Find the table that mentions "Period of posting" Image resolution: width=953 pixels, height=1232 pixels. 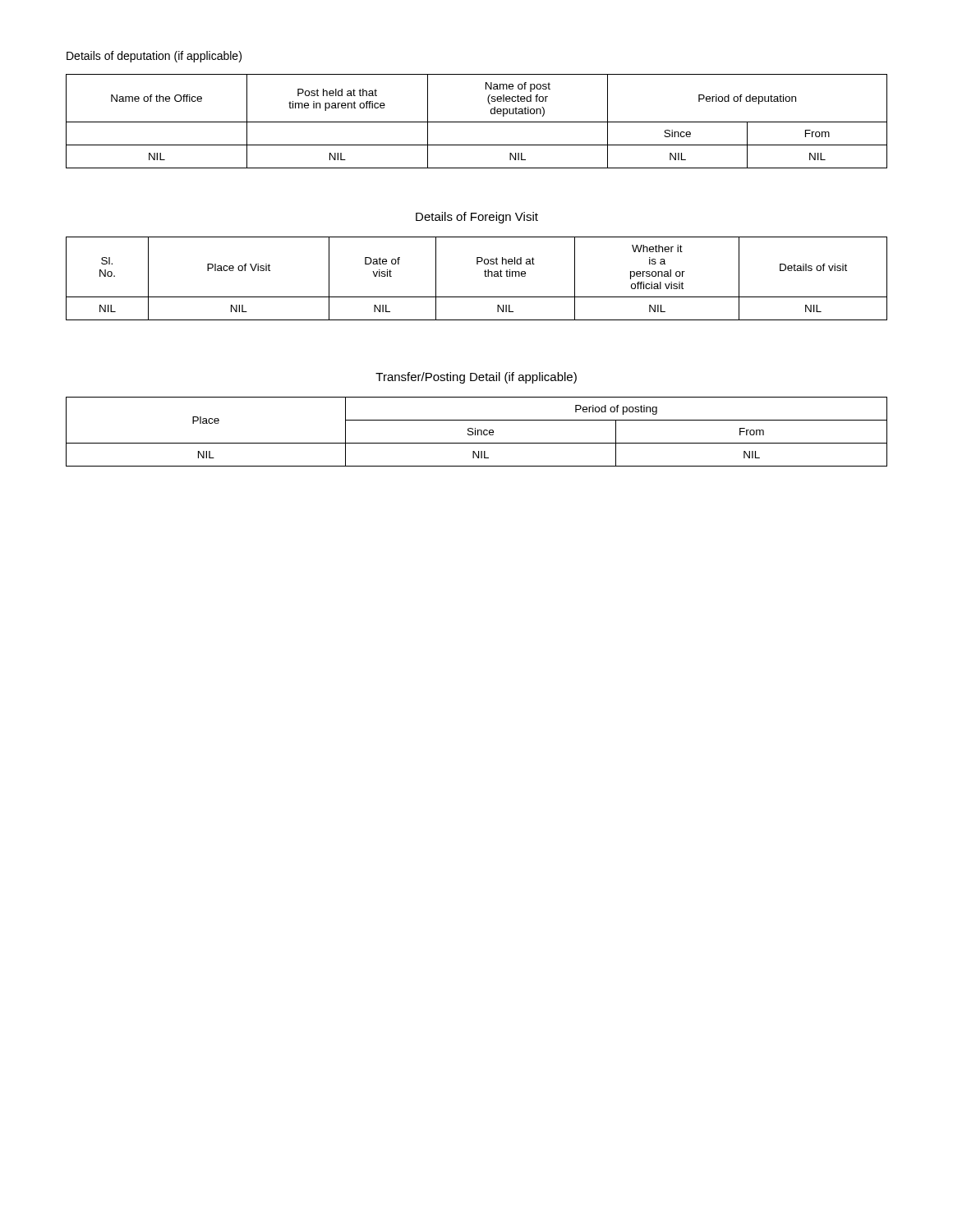[476, 432]
